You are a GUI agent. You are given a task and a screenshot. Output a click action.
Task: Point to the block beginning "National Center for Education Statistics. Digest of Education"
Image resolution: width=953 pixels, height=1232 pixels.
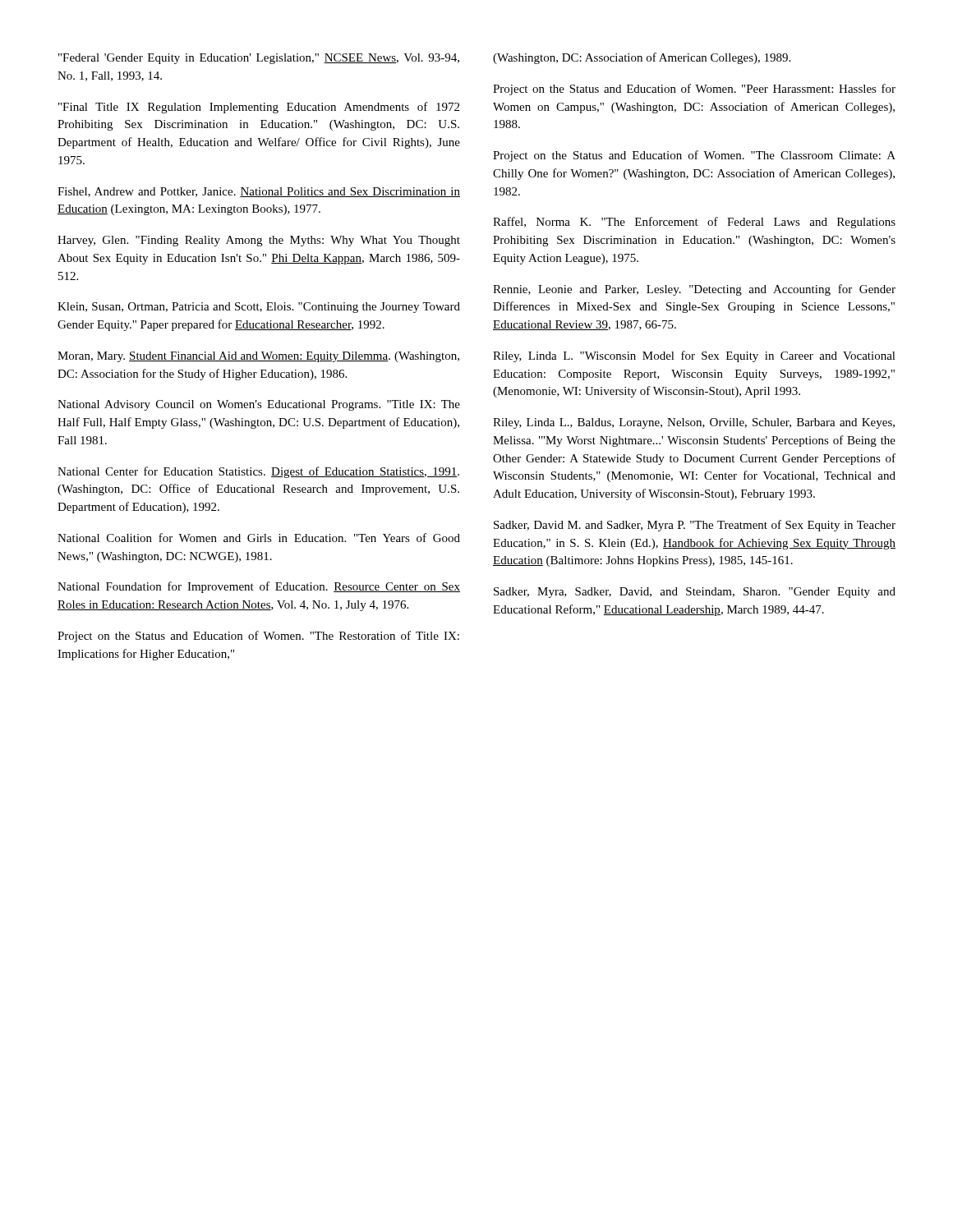point(259,489)
